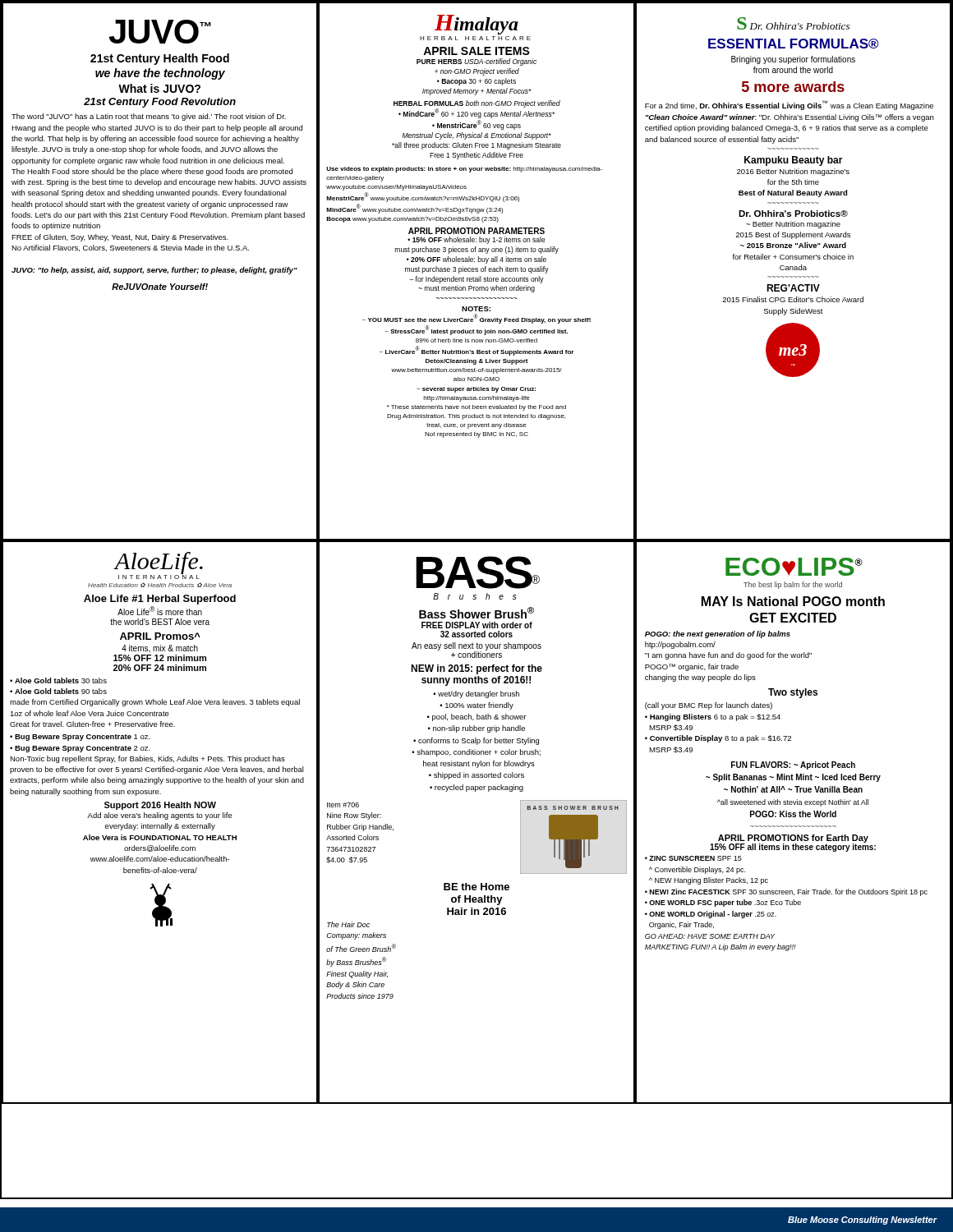
Task: Navigate to the region starting "Support 2016 Health NOW"
Action: (160, 805)
